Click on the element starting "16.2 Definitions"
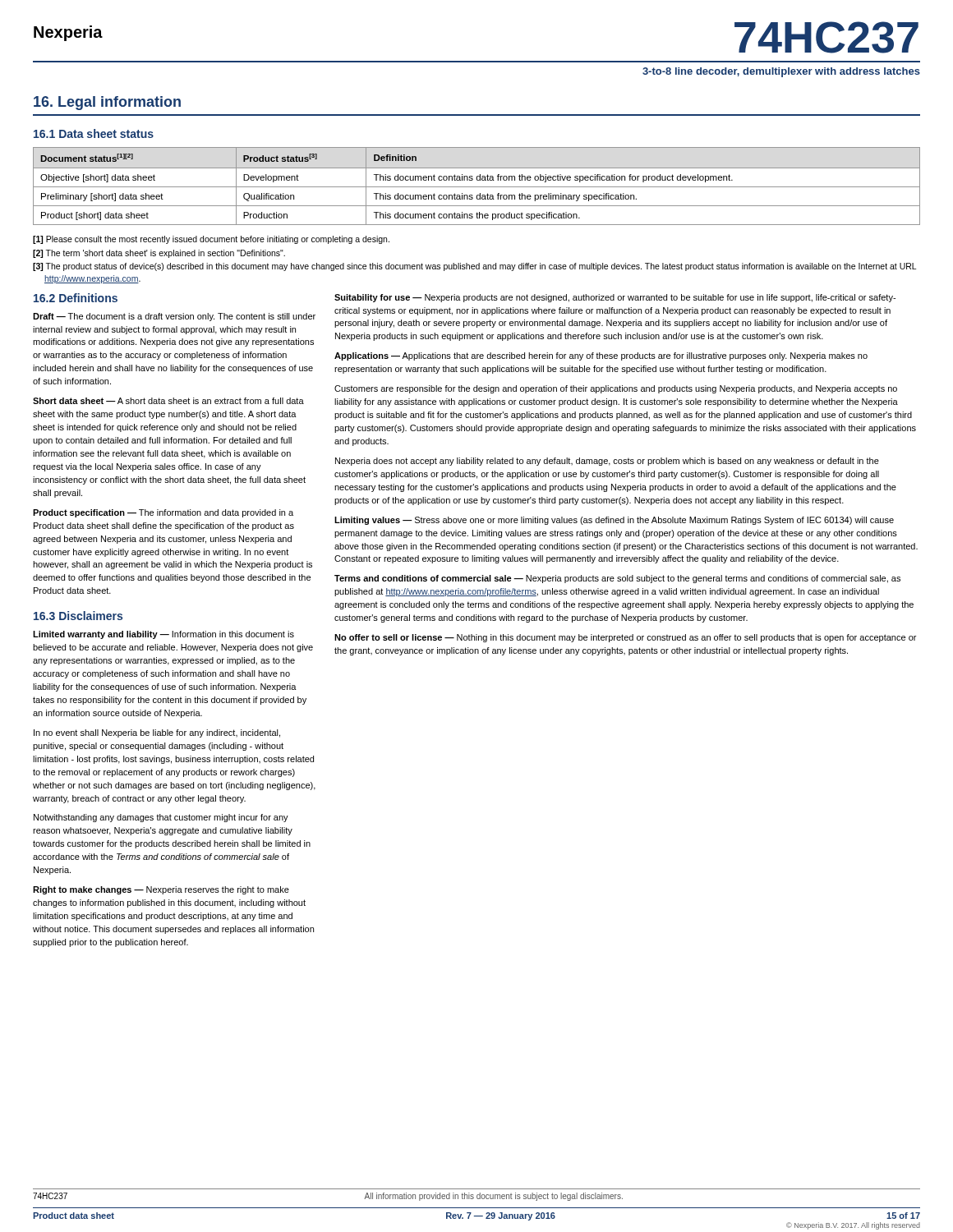 tap(75, 298)
